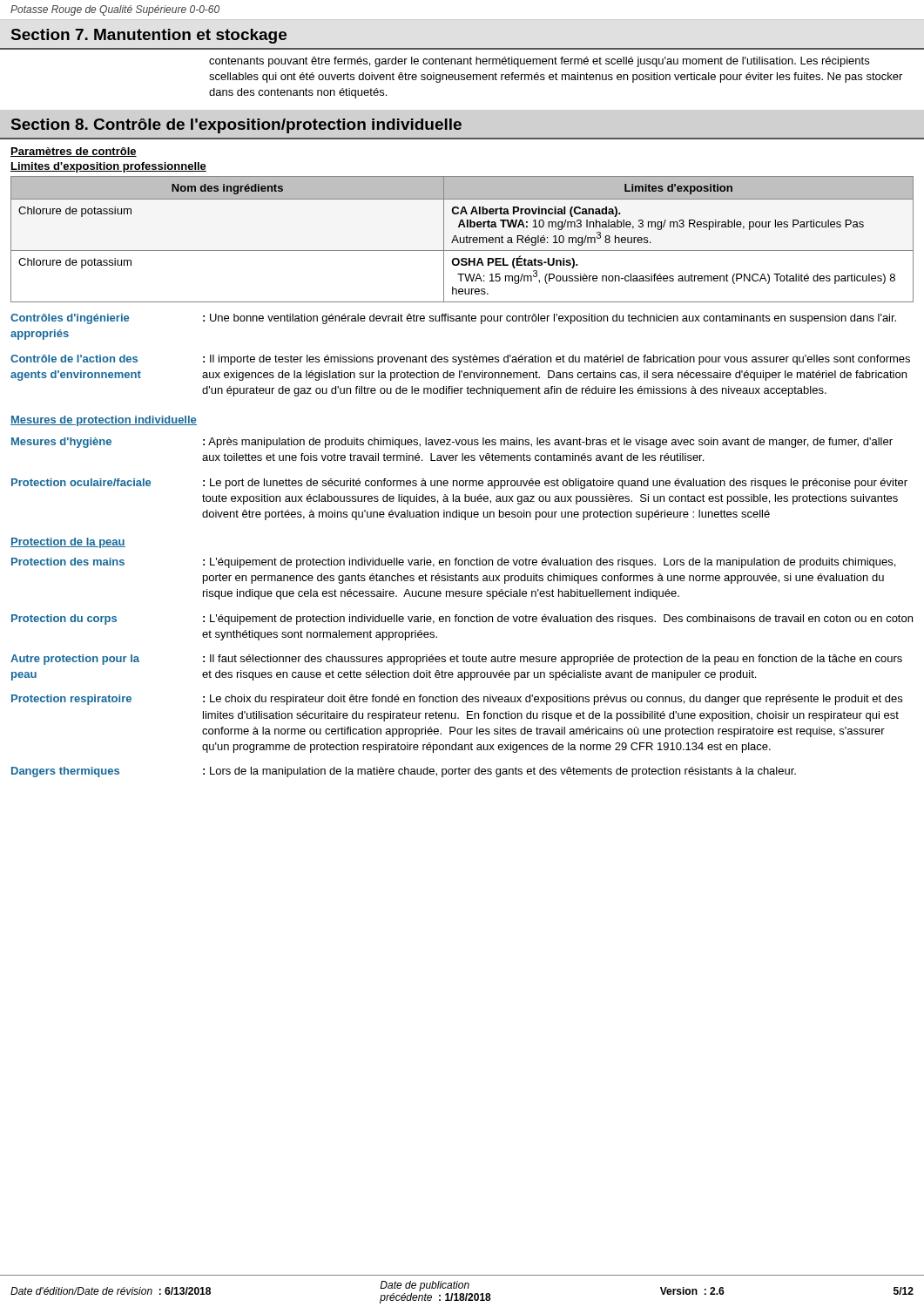Find the block on this page that starts "Dangers thermiques : Lors de la"
The image size is (924, 1307).
[x=462, y=771]
